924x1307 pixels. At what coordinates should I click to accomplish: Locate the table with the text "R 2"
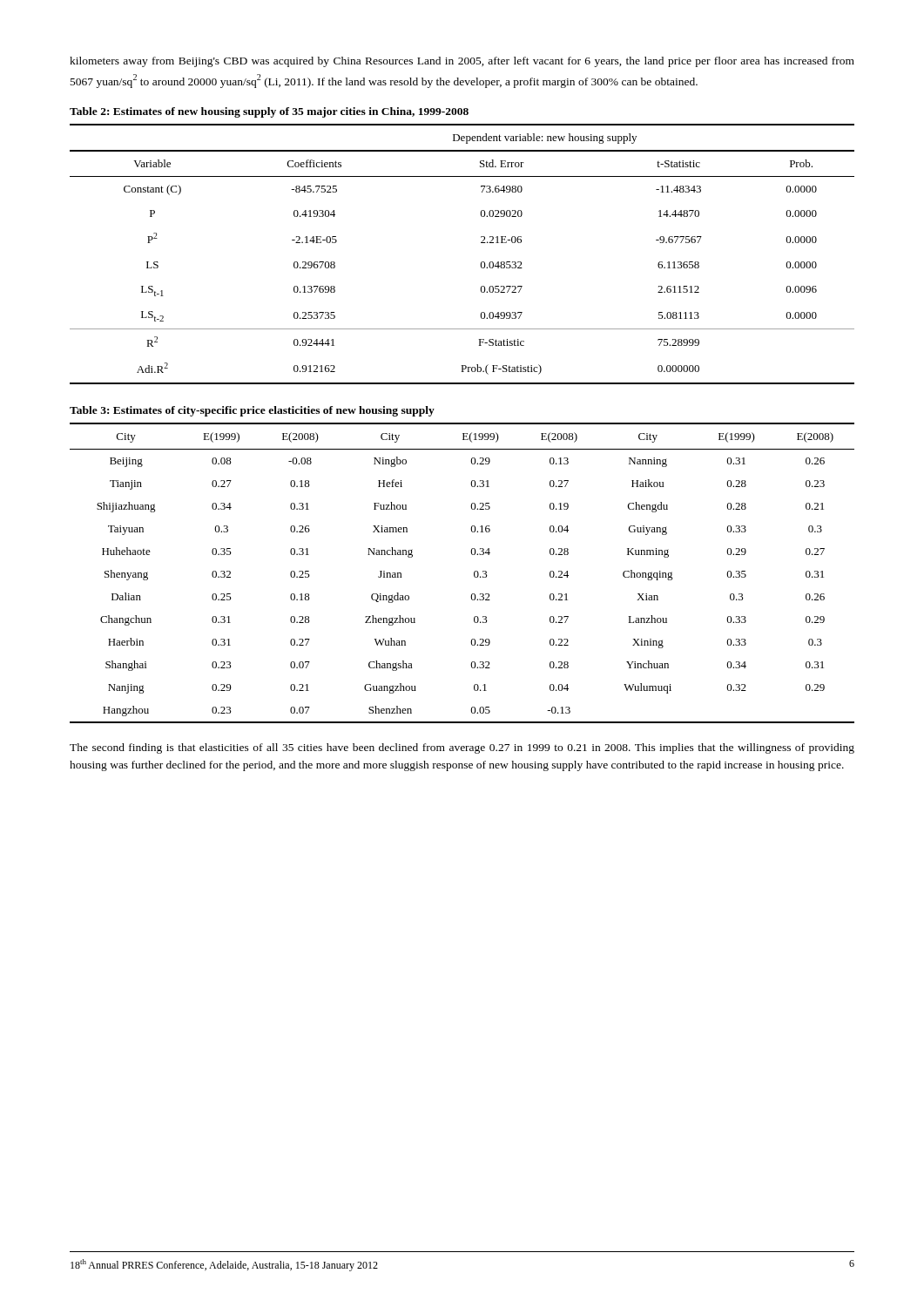(462, 254)
